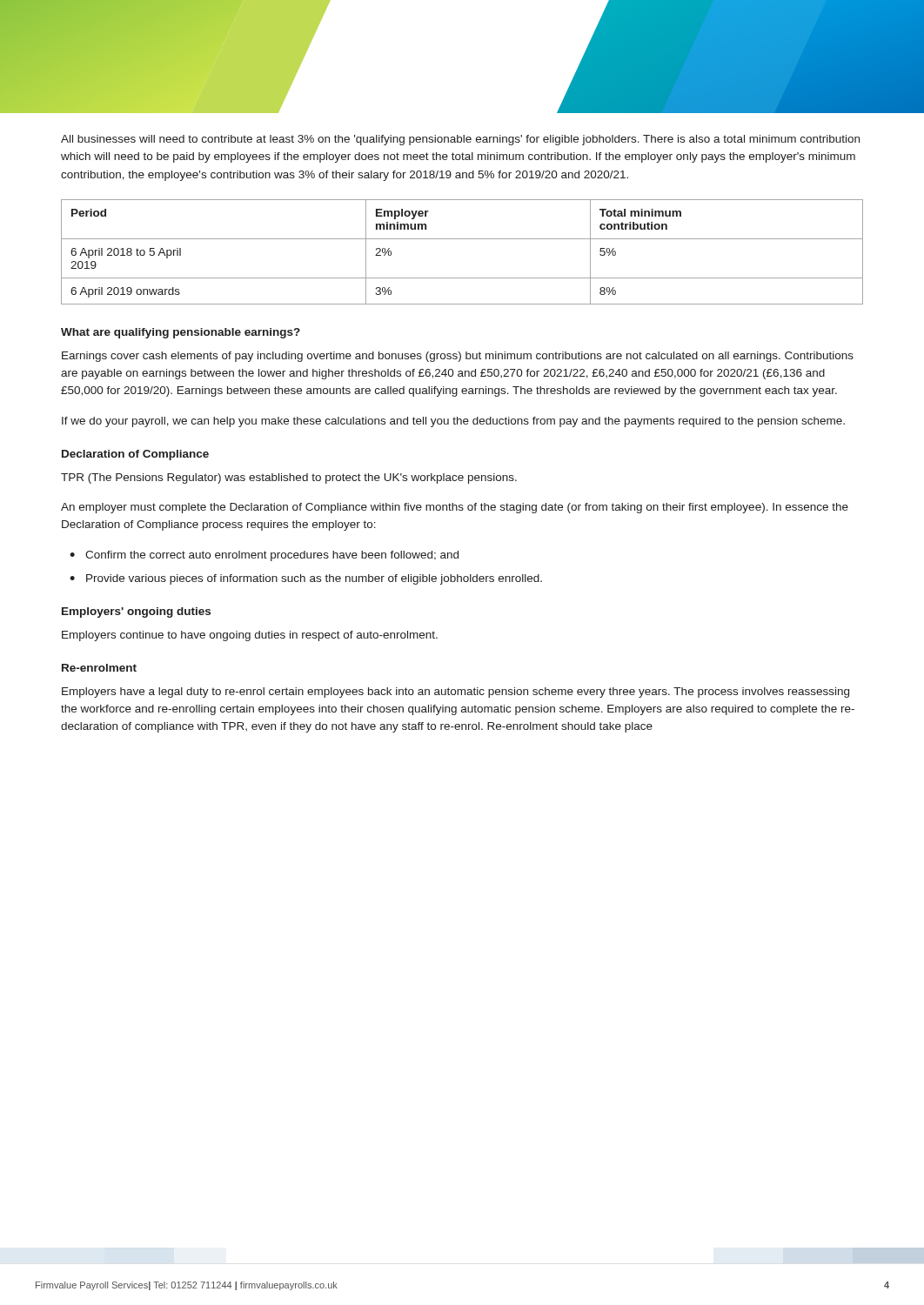This screenshot has width=924, height=1305.
Task: Locate the block of text that opens with "Employers have a legal"
Action: pos(462,709)
